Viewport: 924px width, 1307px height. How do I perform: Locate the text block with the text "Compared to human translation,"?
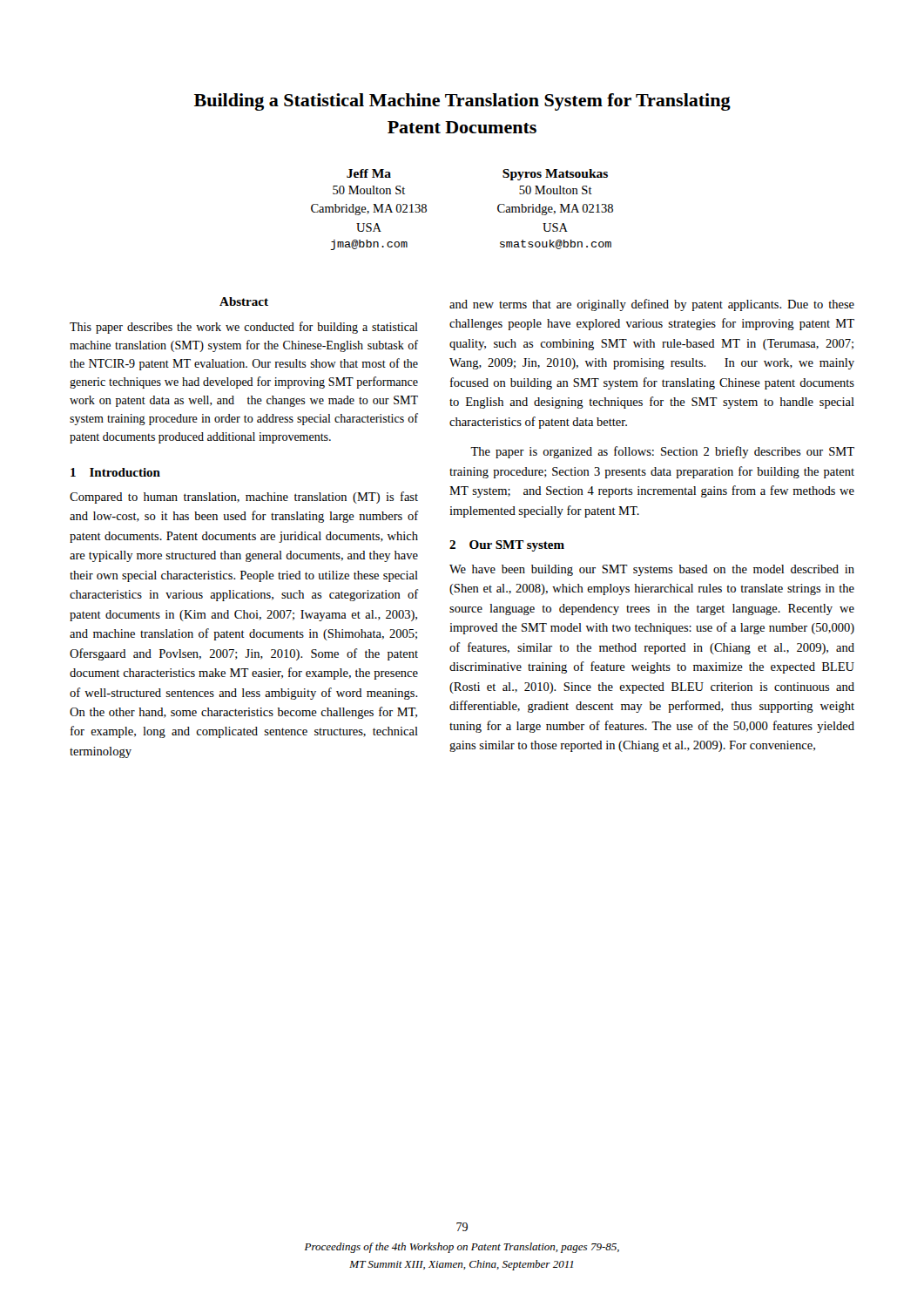[244, 624]
